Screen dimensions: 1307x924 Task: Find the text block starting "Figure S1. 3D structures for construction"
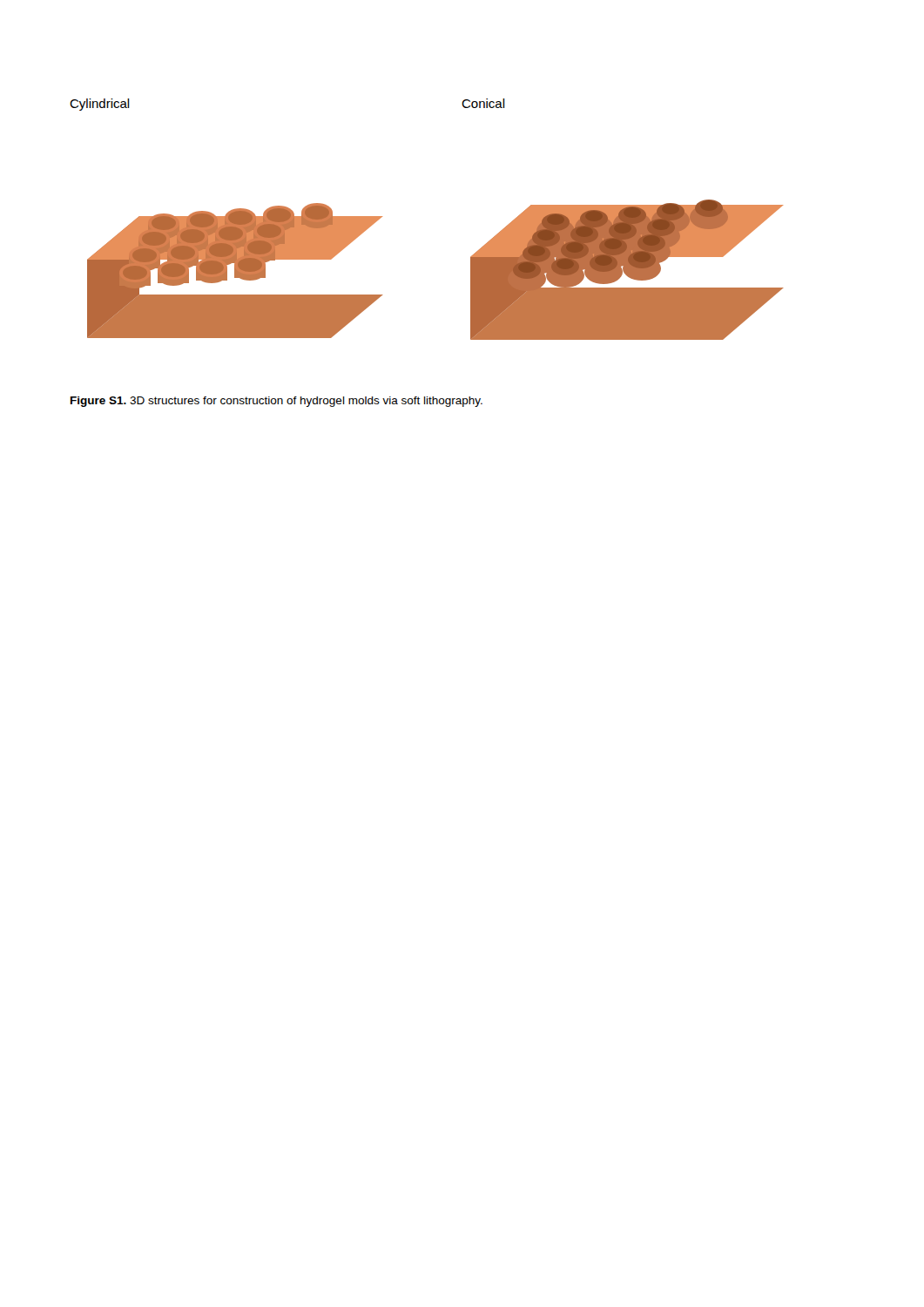(276, 400)
